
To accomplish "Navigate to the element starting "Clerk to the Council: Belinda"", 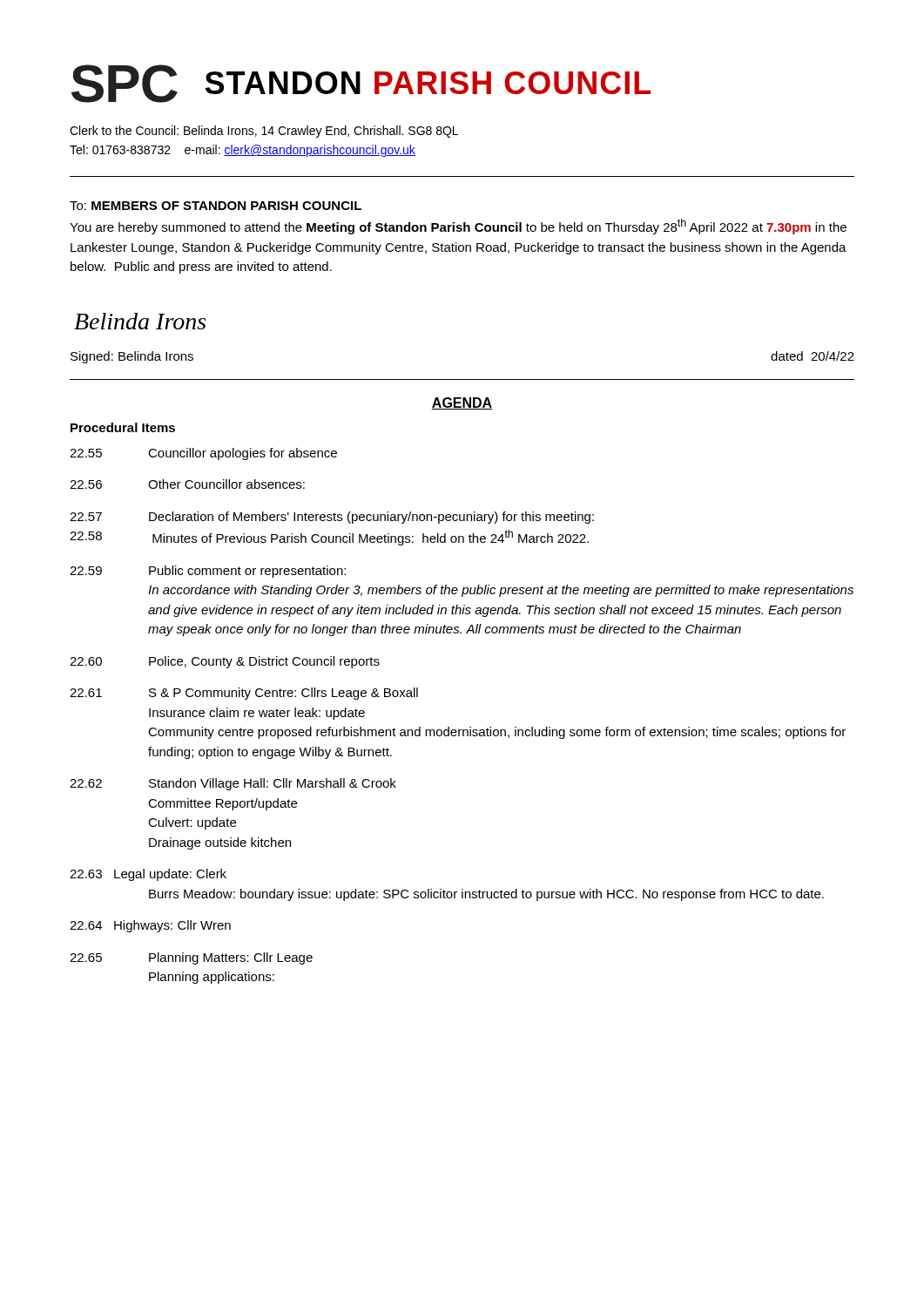I will coord(264,141).
